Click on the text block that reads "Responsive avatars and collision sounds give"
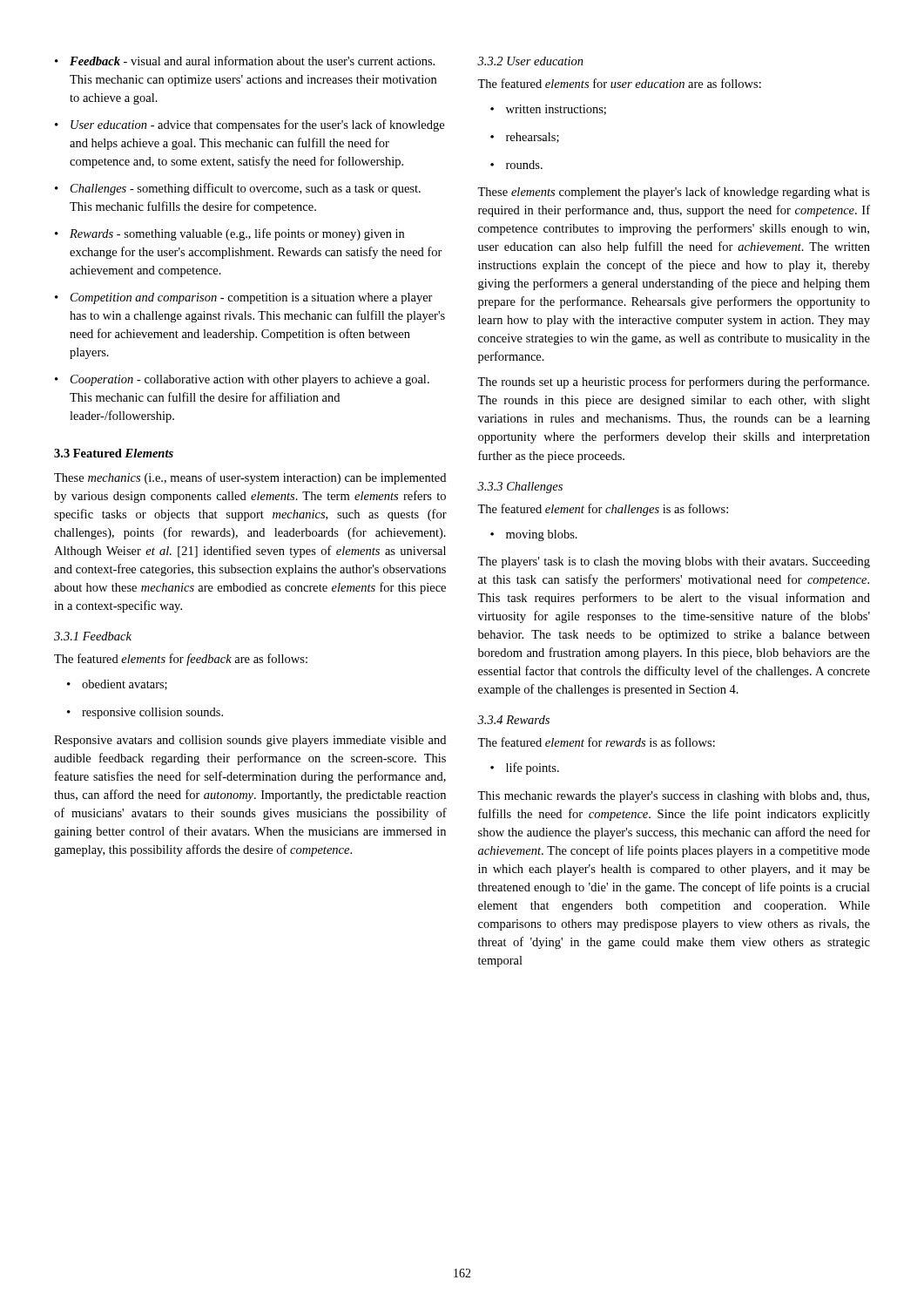The height and width of the screenshot is (1307, 924). click(x=250, y=795)
